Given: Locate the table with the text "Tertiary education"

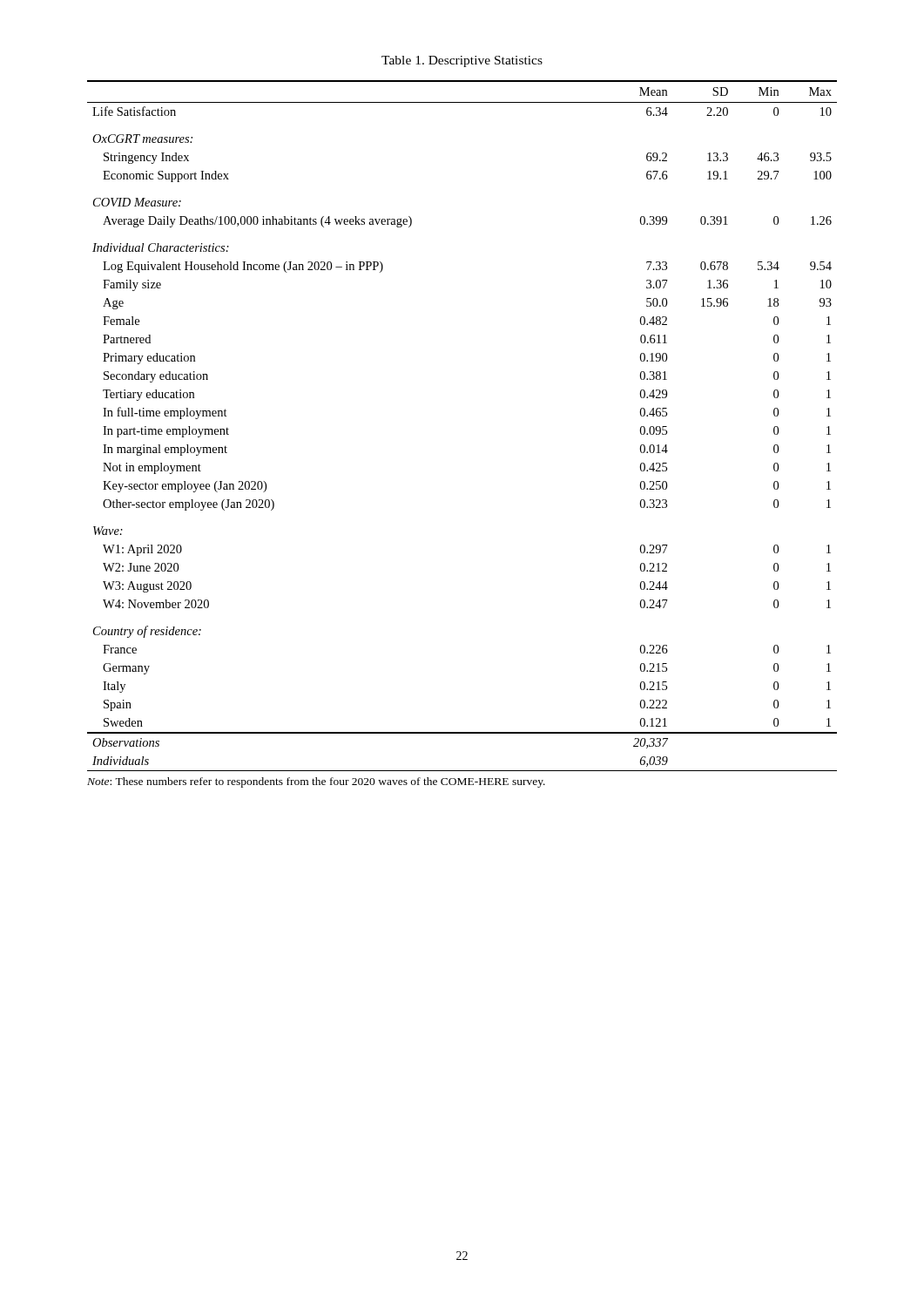Looking at the screenshot, I should click(x=462, y=426).
